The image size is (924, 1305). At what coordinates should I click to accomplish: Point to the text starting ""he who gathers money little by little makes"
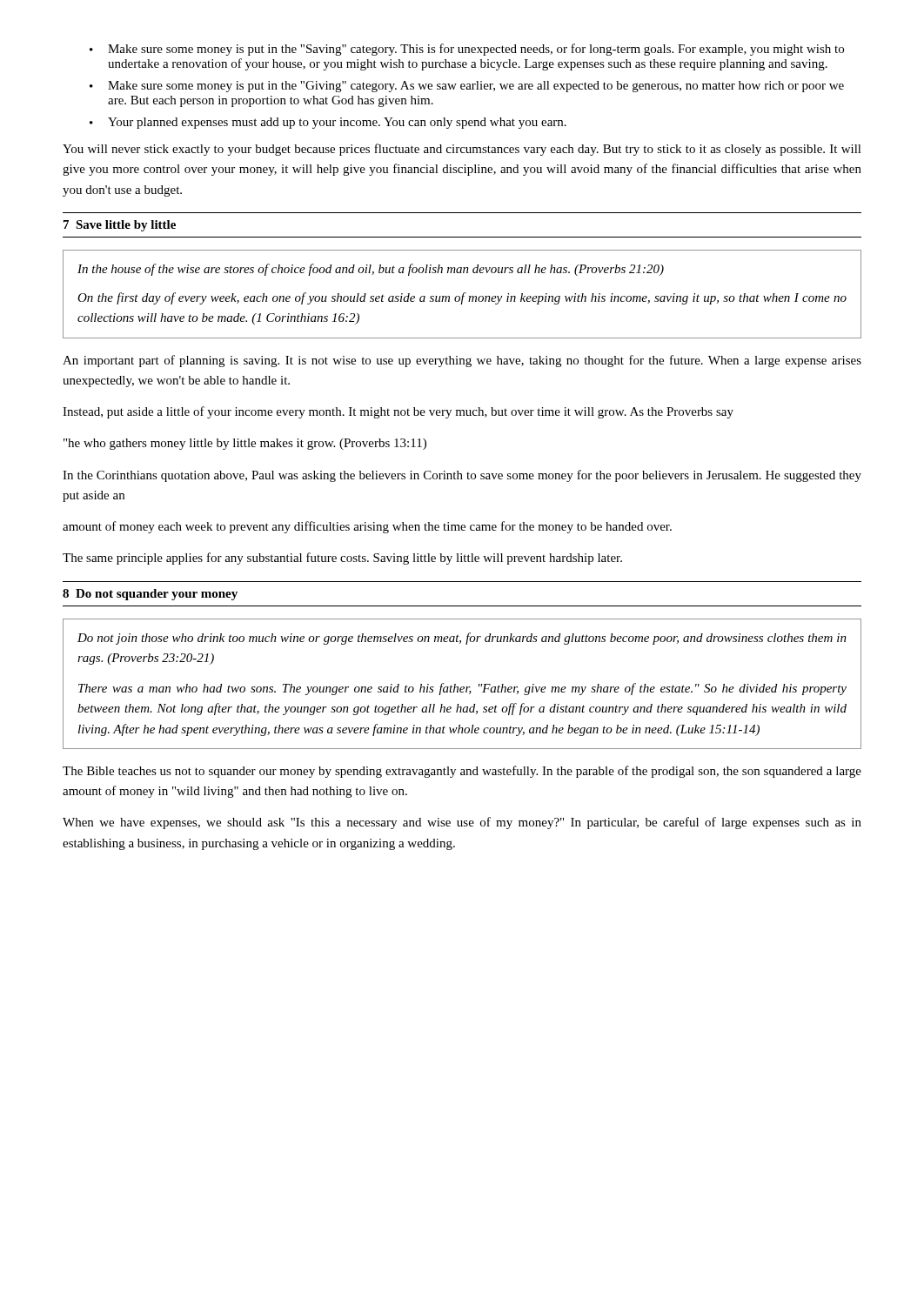[245, 444]
